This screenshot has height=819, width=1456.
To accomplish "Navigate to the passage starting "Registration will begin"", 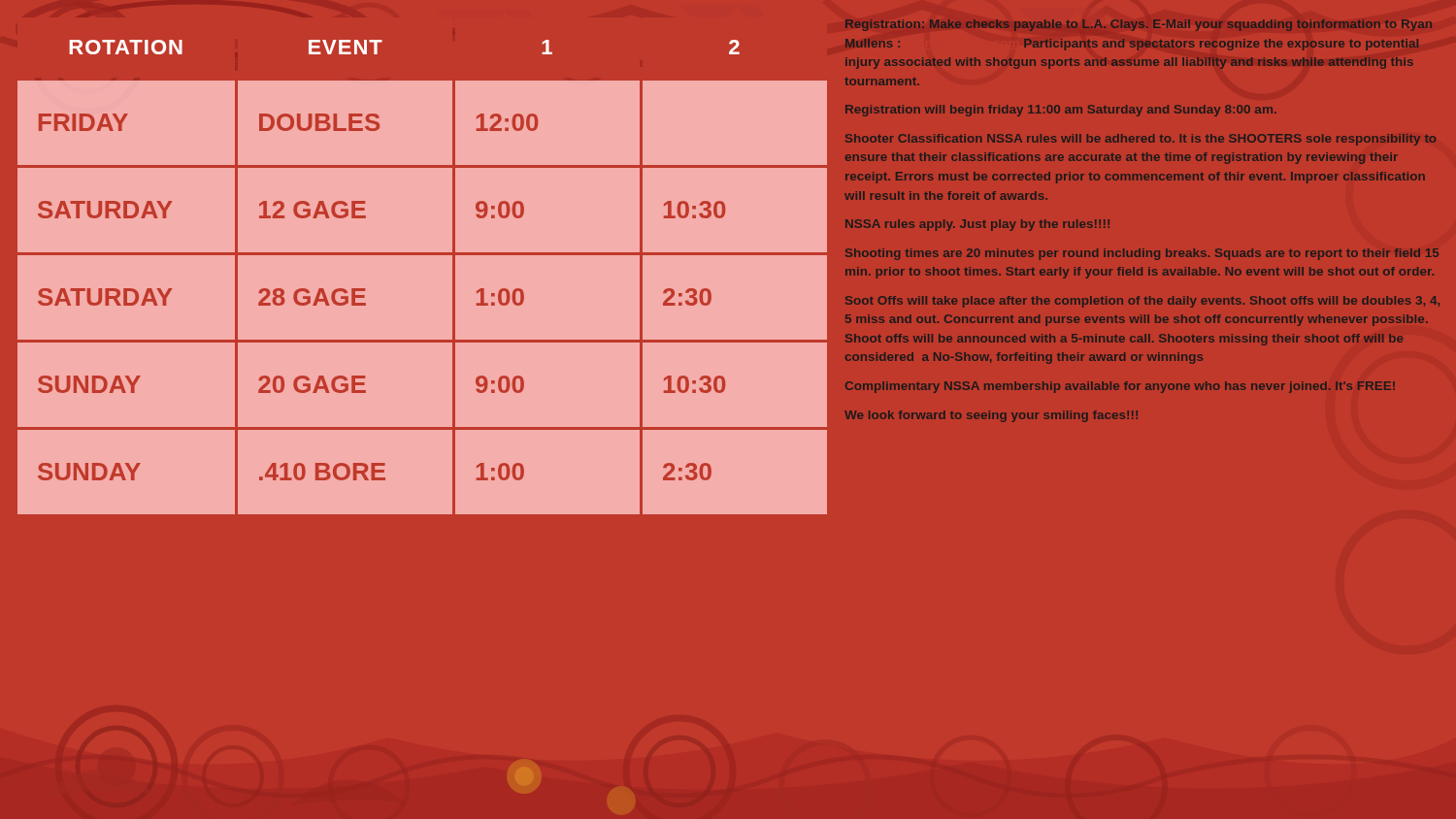I will pos(1143,110).
